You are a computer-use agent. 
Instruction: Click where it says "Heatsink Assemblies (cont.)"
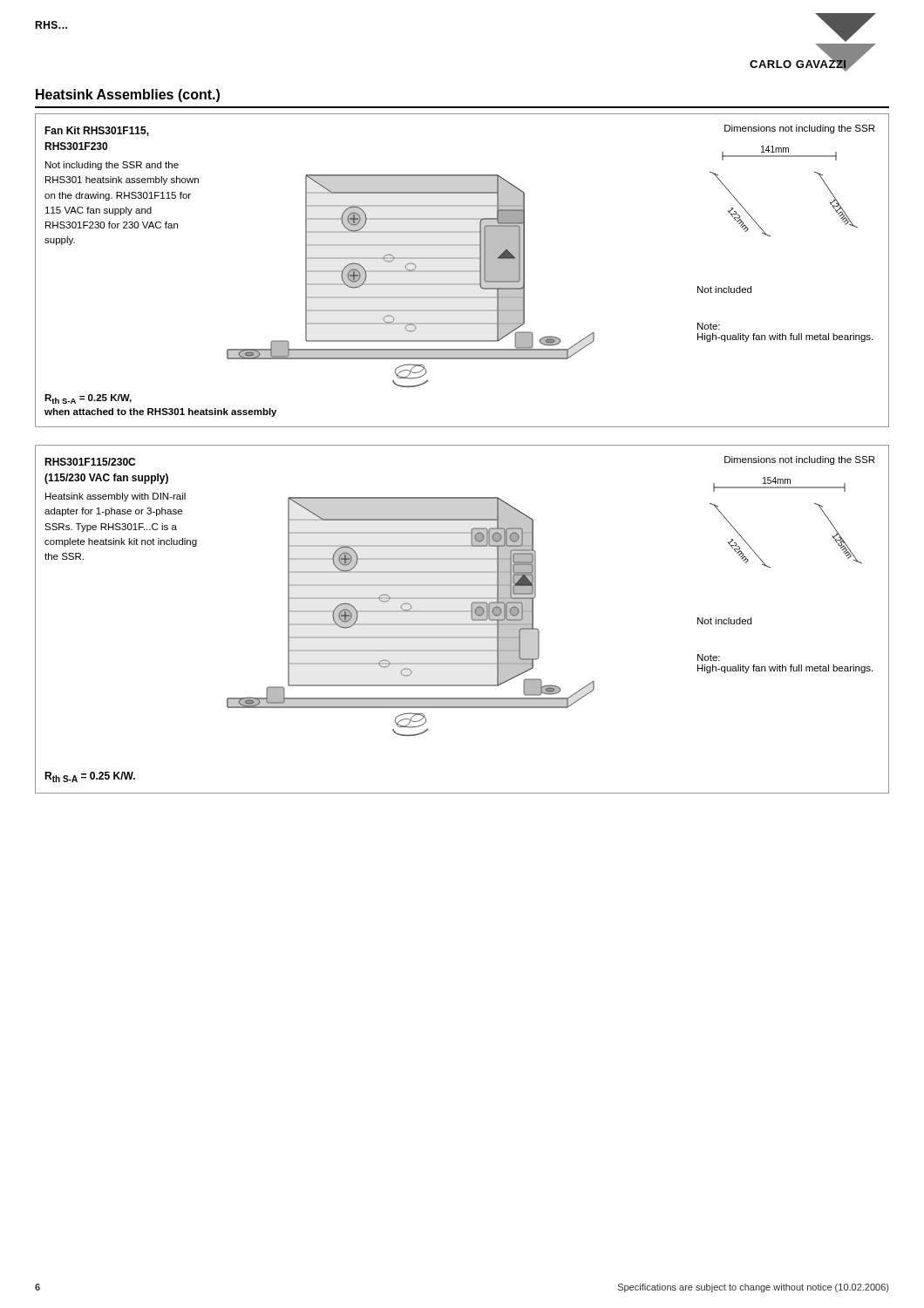pyautogui.click(x=128, y=95)
